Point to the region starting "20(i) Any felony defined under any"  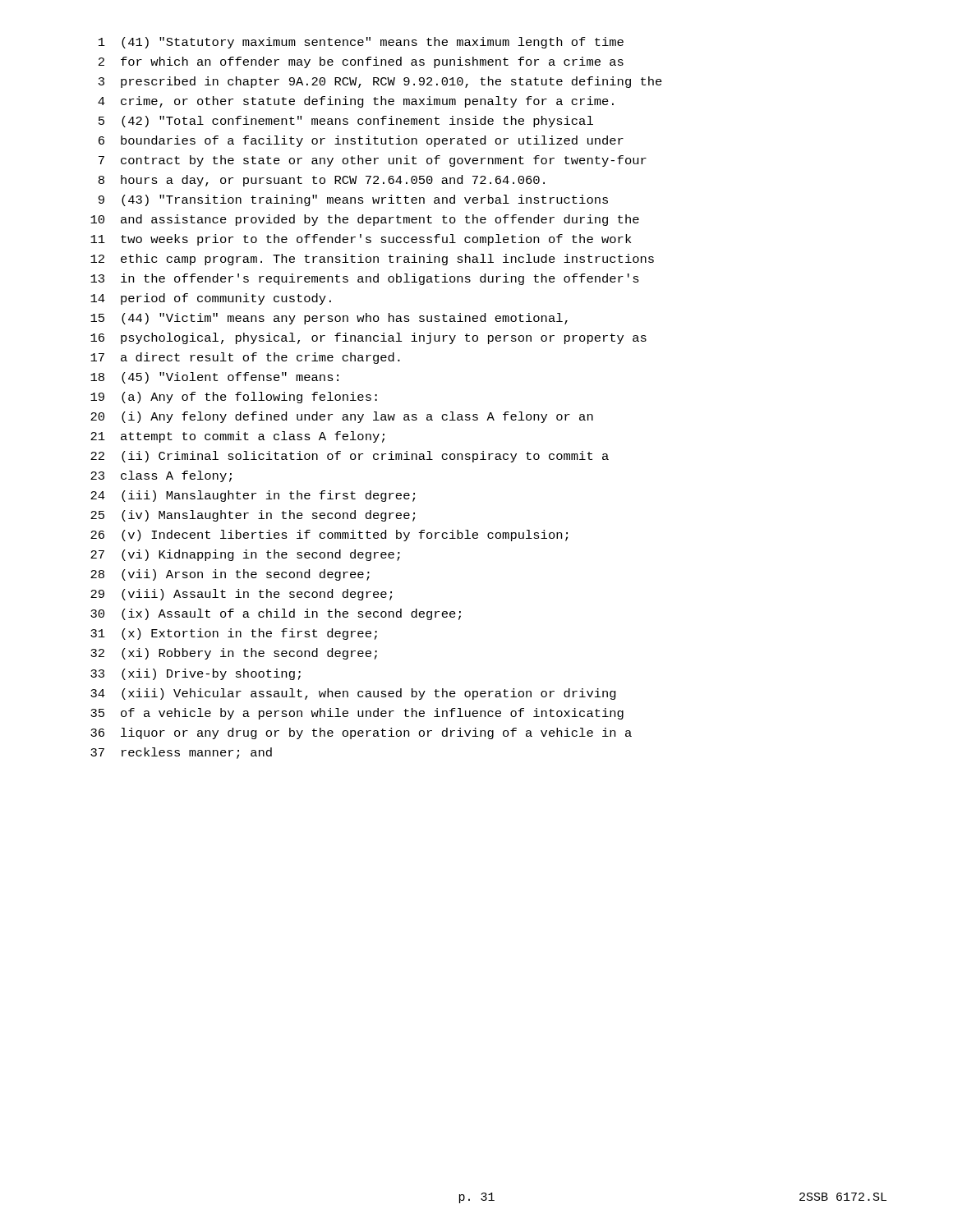point(476,418)
